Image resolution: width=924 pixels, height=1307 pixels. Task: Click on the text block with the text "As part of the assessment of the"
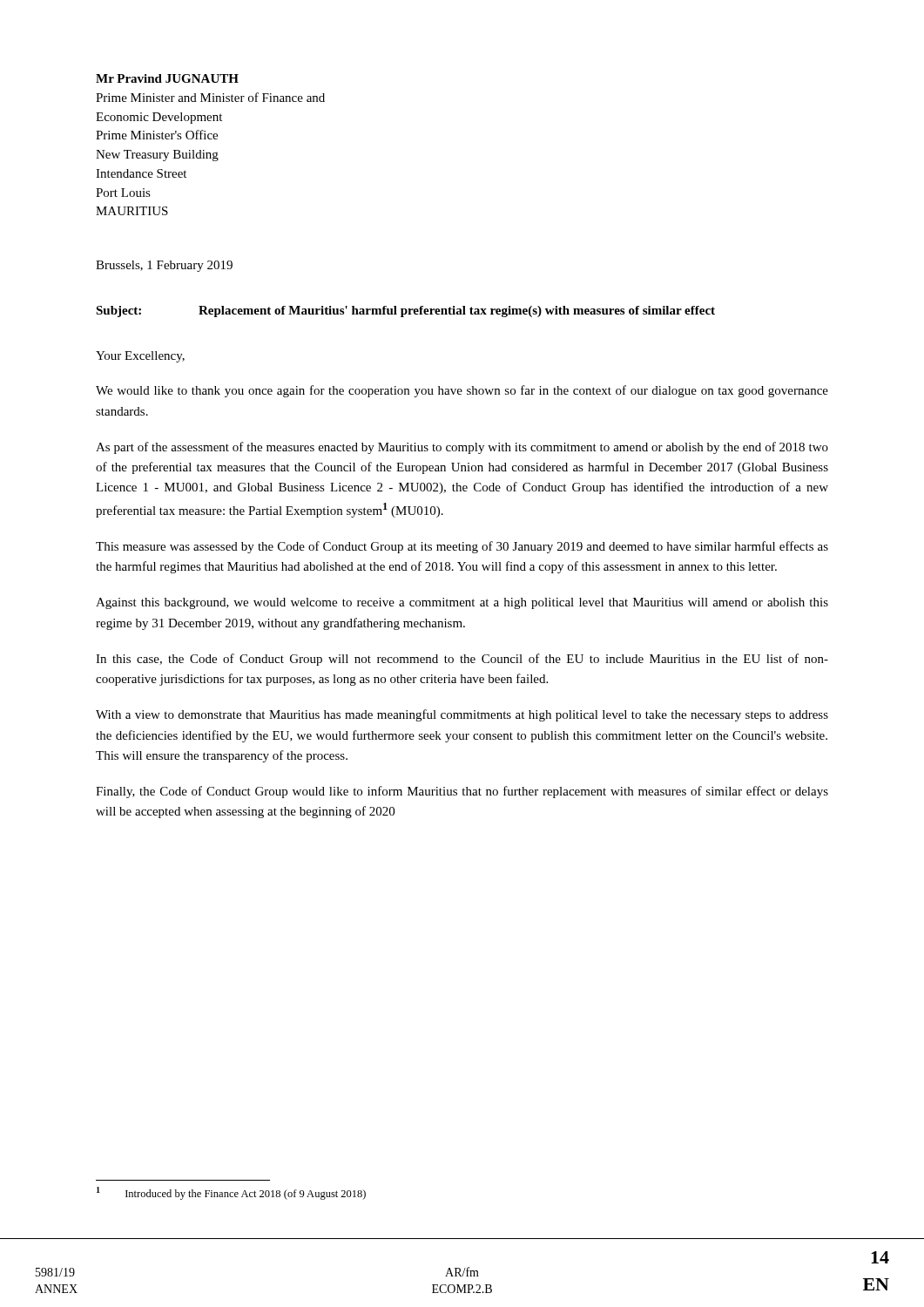pos(462,478)
